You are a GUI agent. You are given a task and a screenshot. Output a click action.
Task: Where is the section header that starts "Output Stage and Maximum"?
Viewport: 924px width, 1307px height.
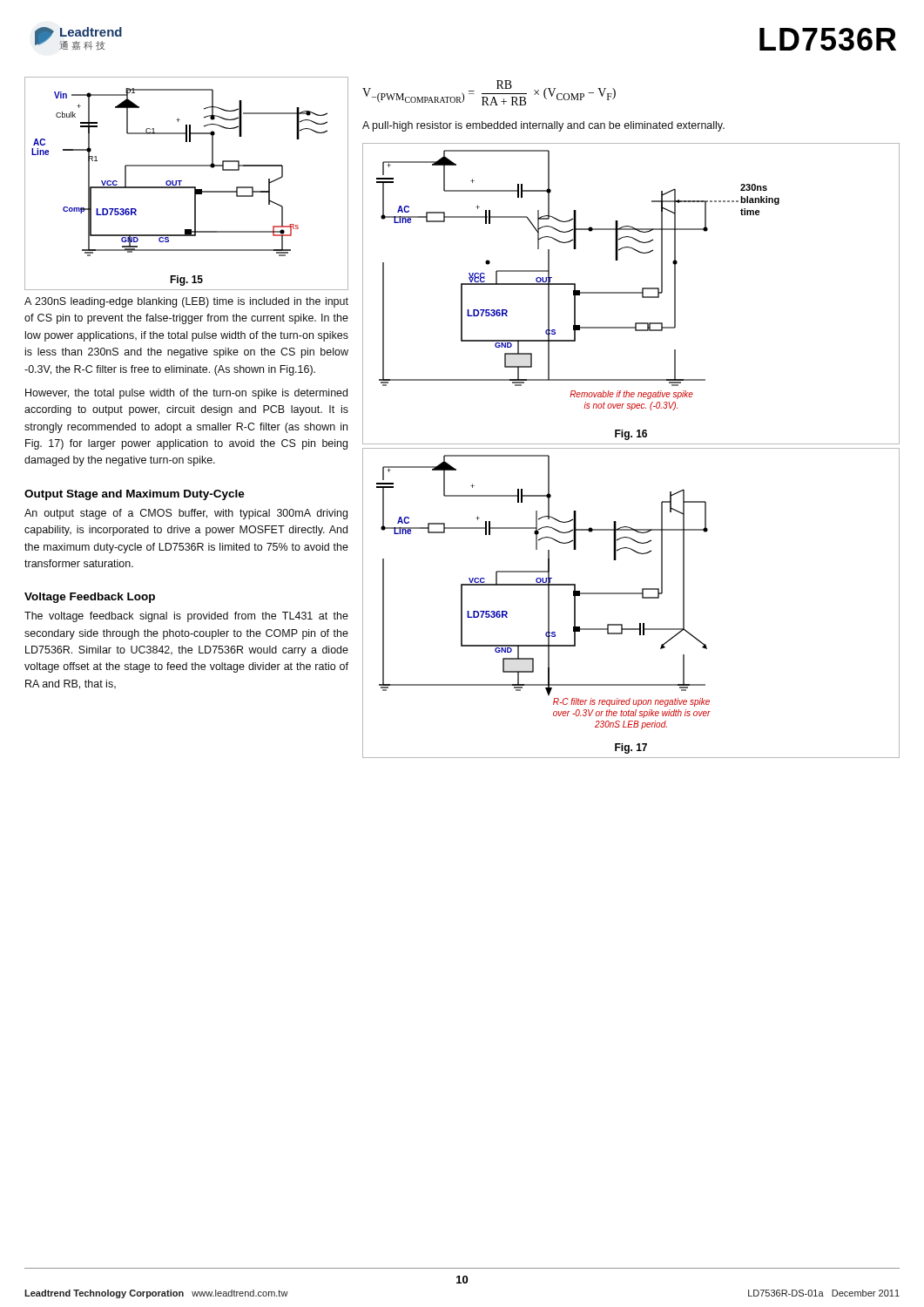pos(134,493)
